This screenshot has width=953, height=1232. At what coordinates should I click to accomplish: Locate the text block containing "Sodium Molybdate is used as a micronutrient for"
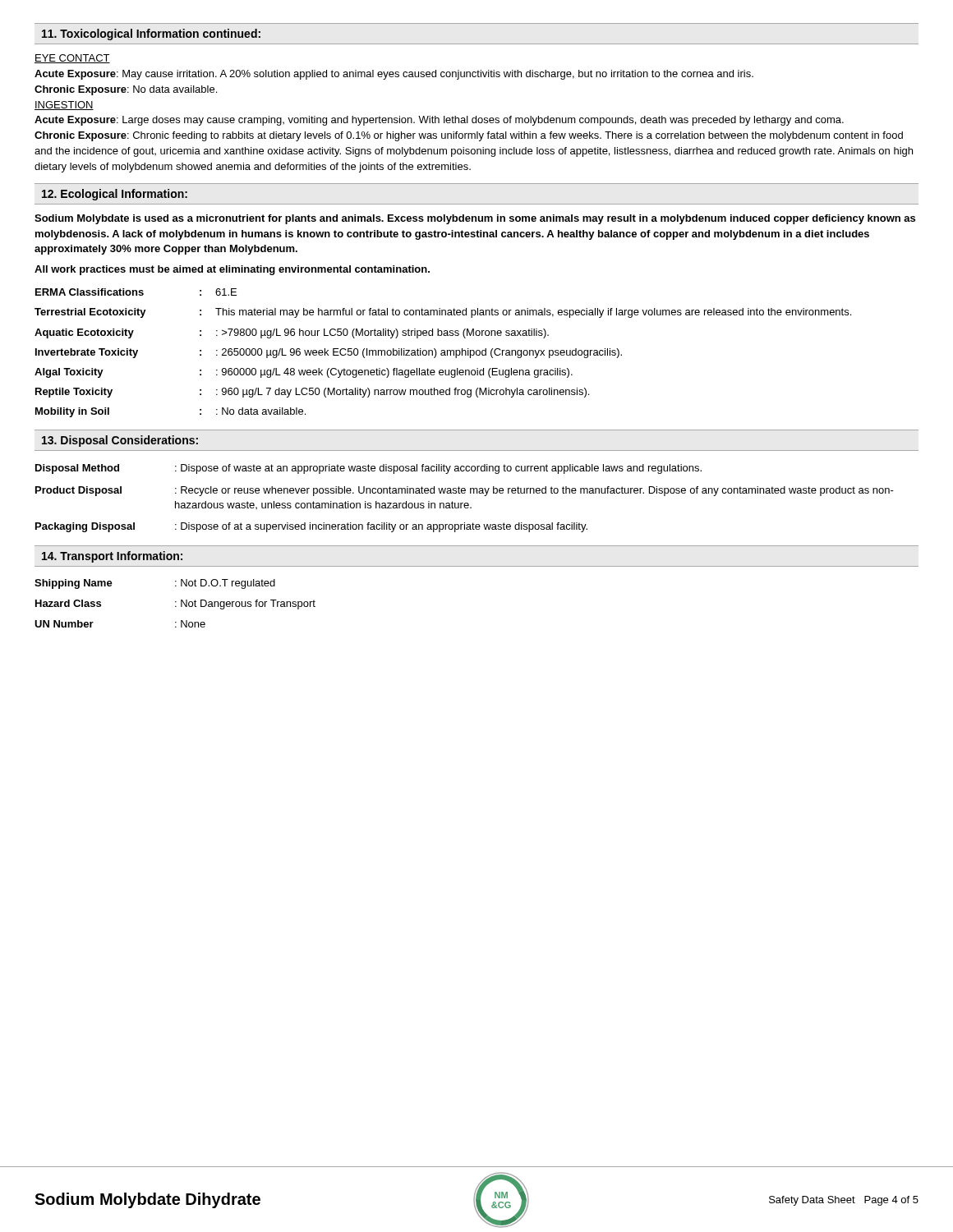[x=475, y=233]
